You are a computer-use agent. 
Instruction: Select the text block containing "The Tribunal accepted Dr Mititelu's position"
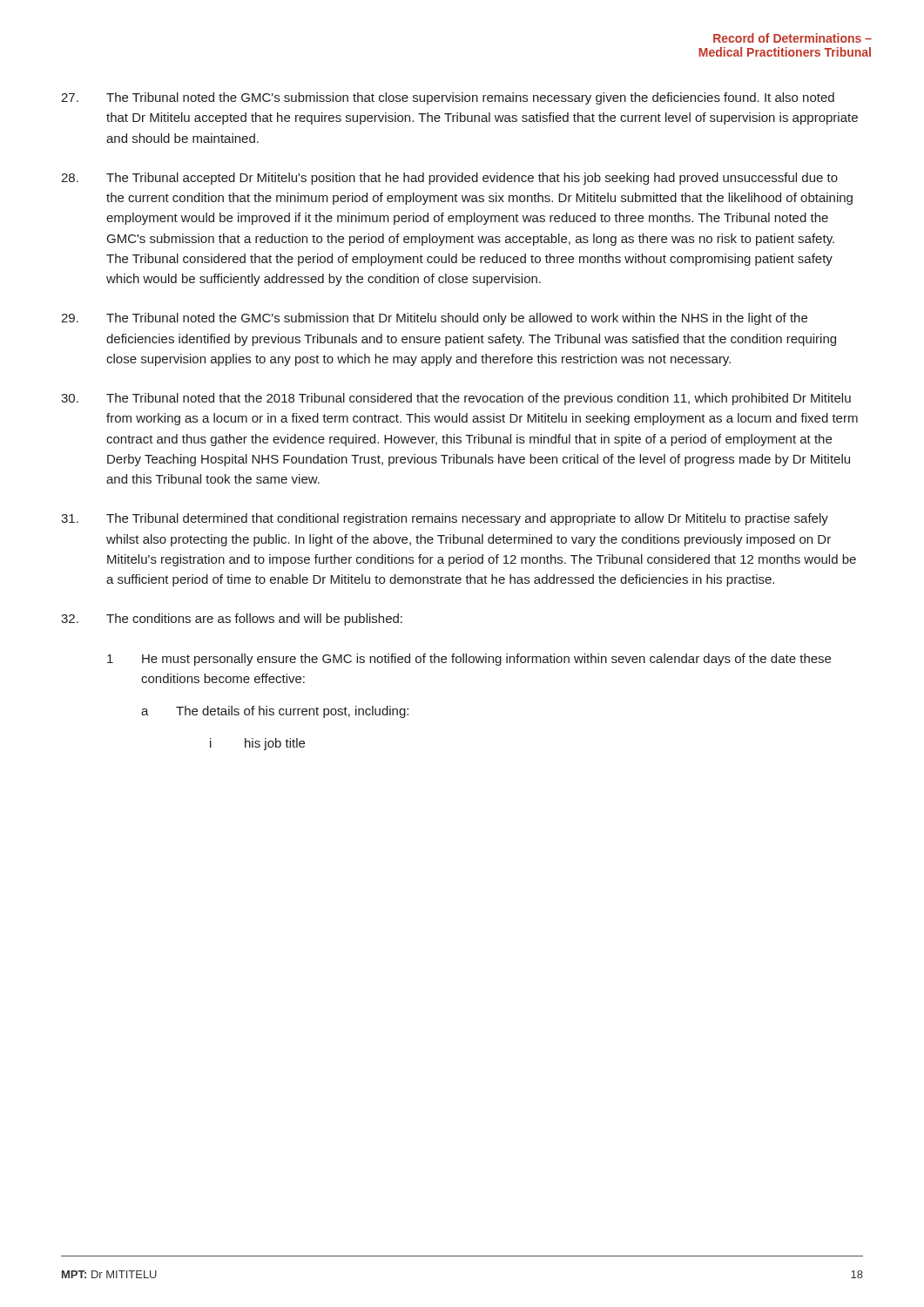pyautogui.click(x=460, y=228)
